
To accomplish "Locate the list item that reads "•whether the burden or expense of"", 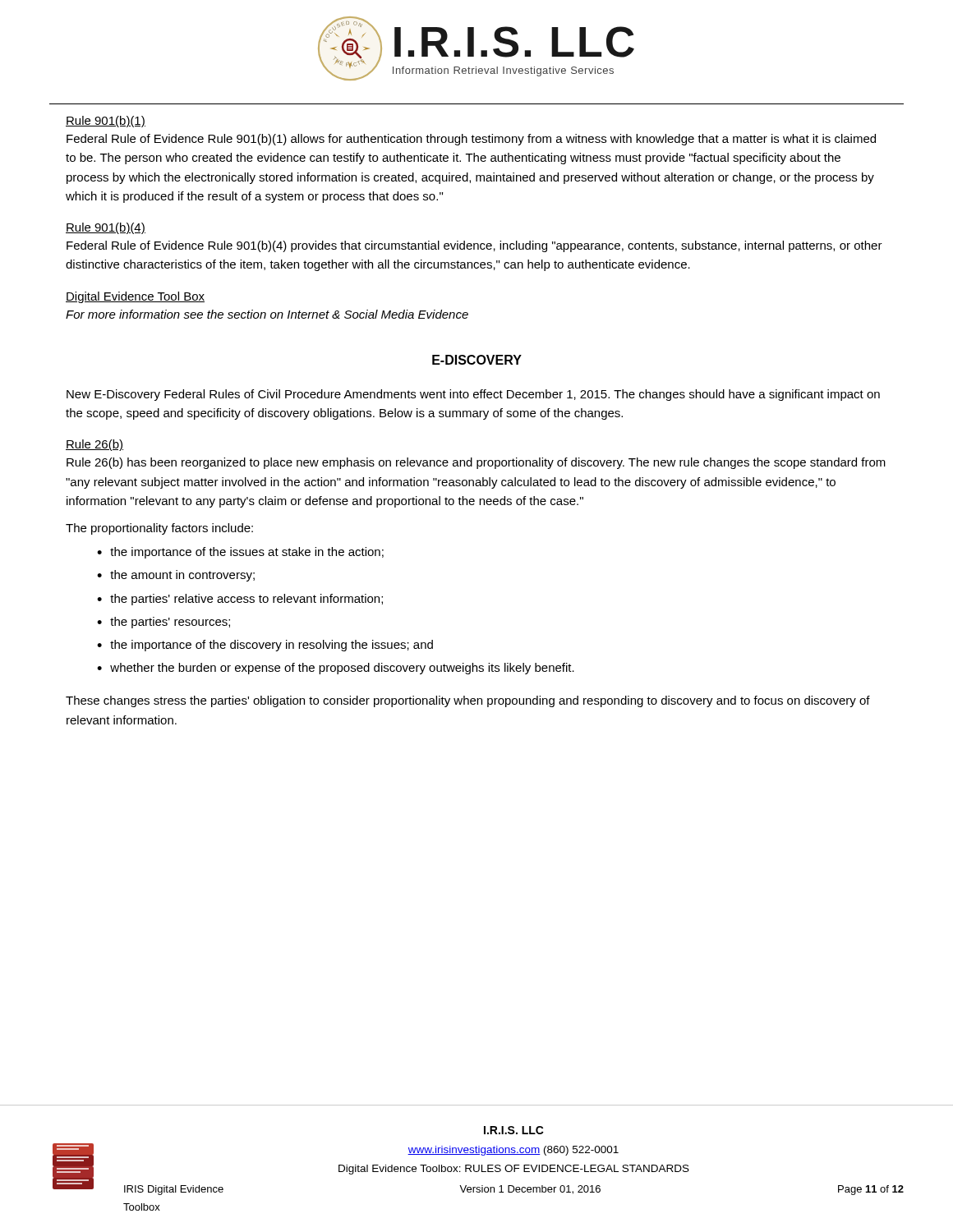I will 336,669.
